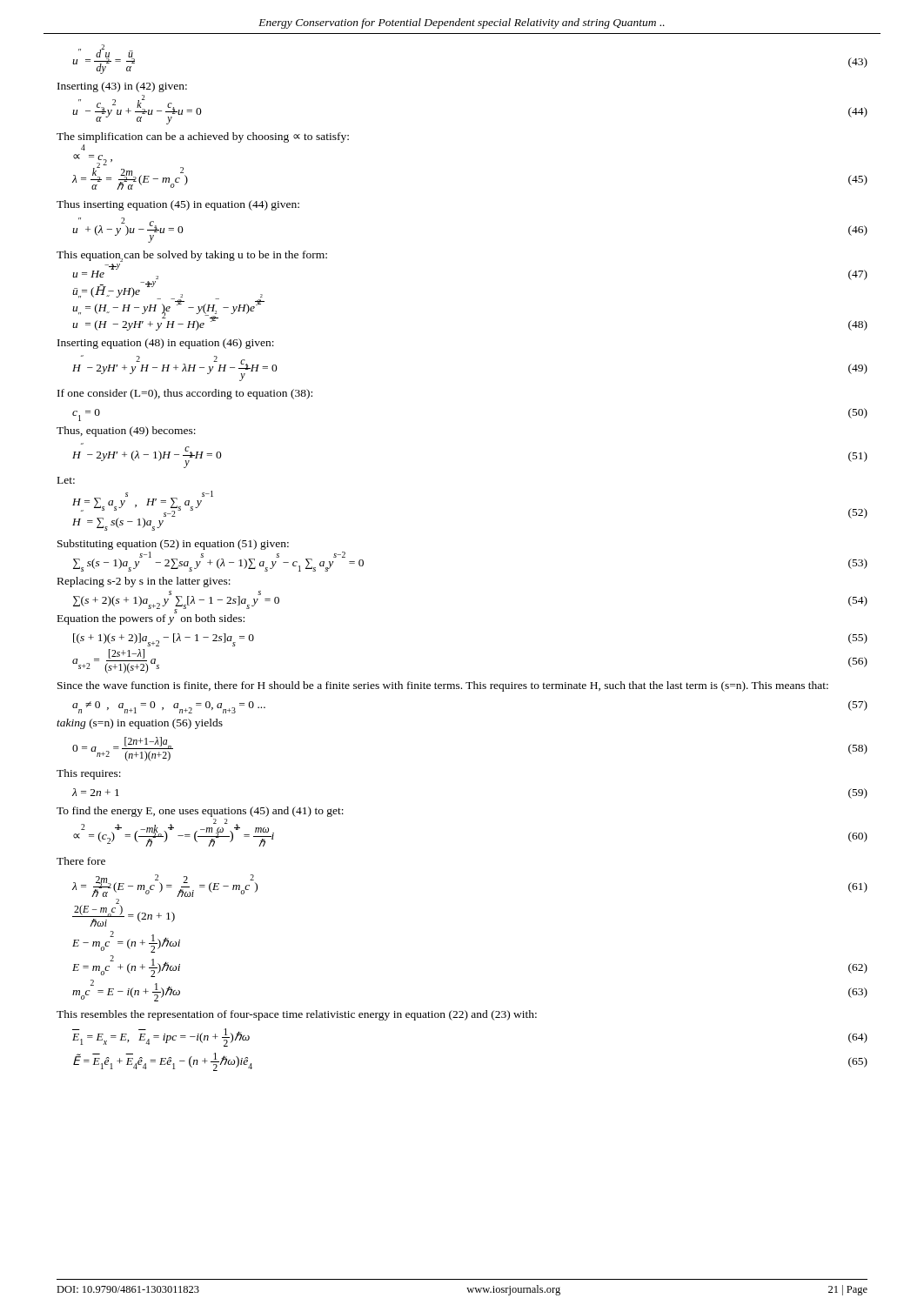Locate the text starting "Ẽ = E1ê1 +"
This screenshot has width=924, height=1305.
pyautogui.click(x=164, y=1062)
